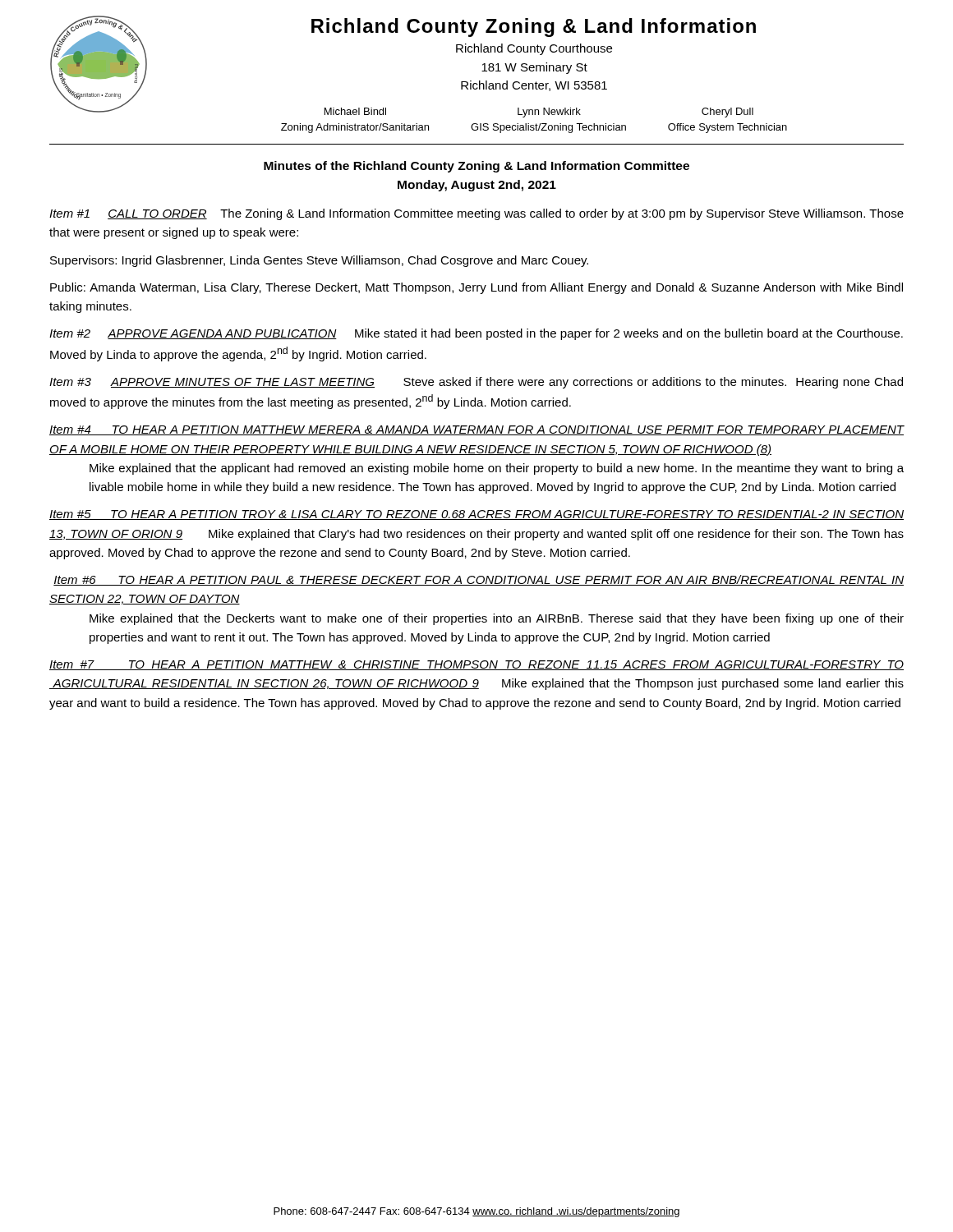This screenshot has width=953, height=1232.
Task: Point to the passage starting "Minutes of the Richland County Zoning &"
Action: (x=476, y=175)
